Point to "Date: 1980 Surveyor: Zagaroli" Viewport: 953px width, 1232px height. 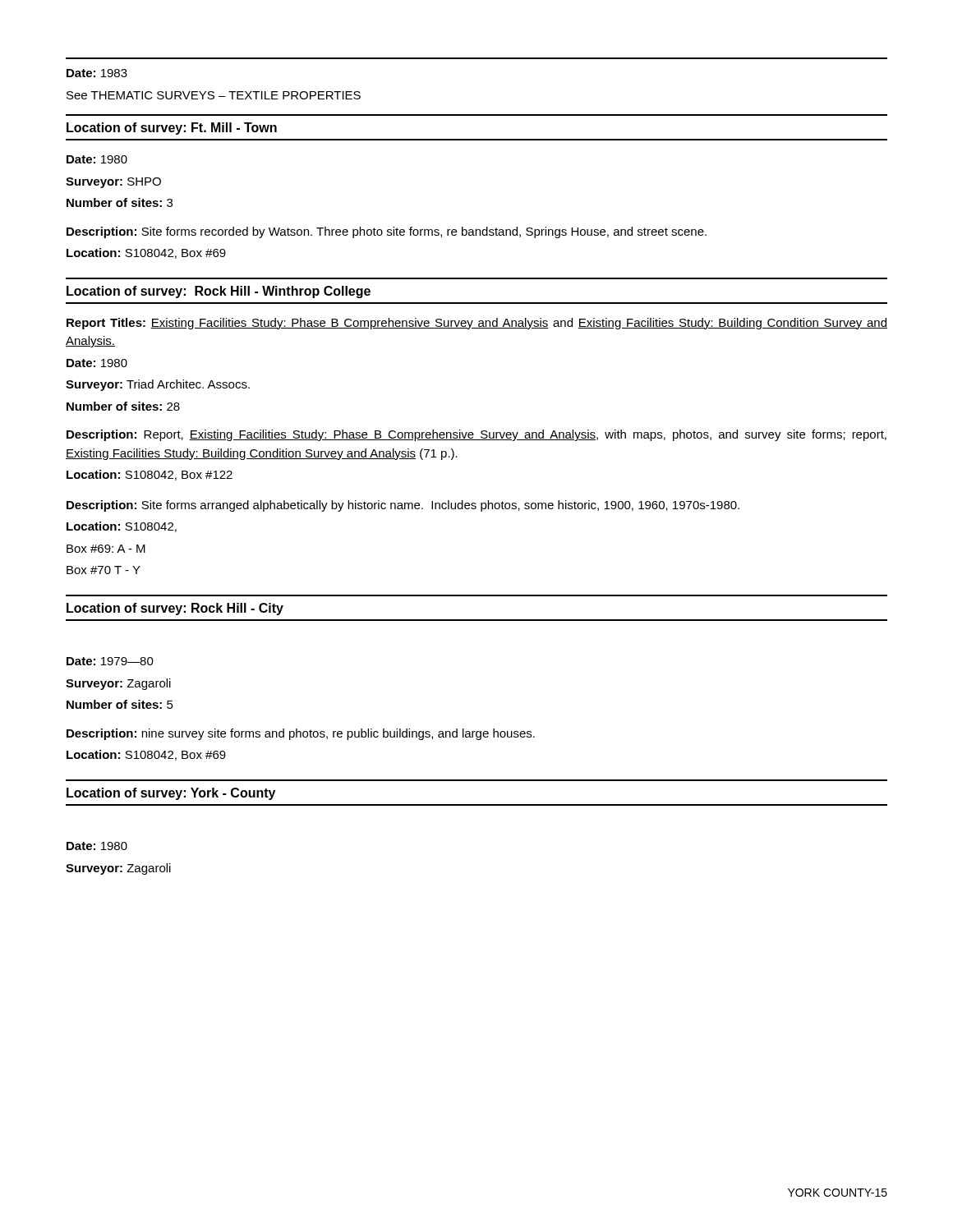97,846
